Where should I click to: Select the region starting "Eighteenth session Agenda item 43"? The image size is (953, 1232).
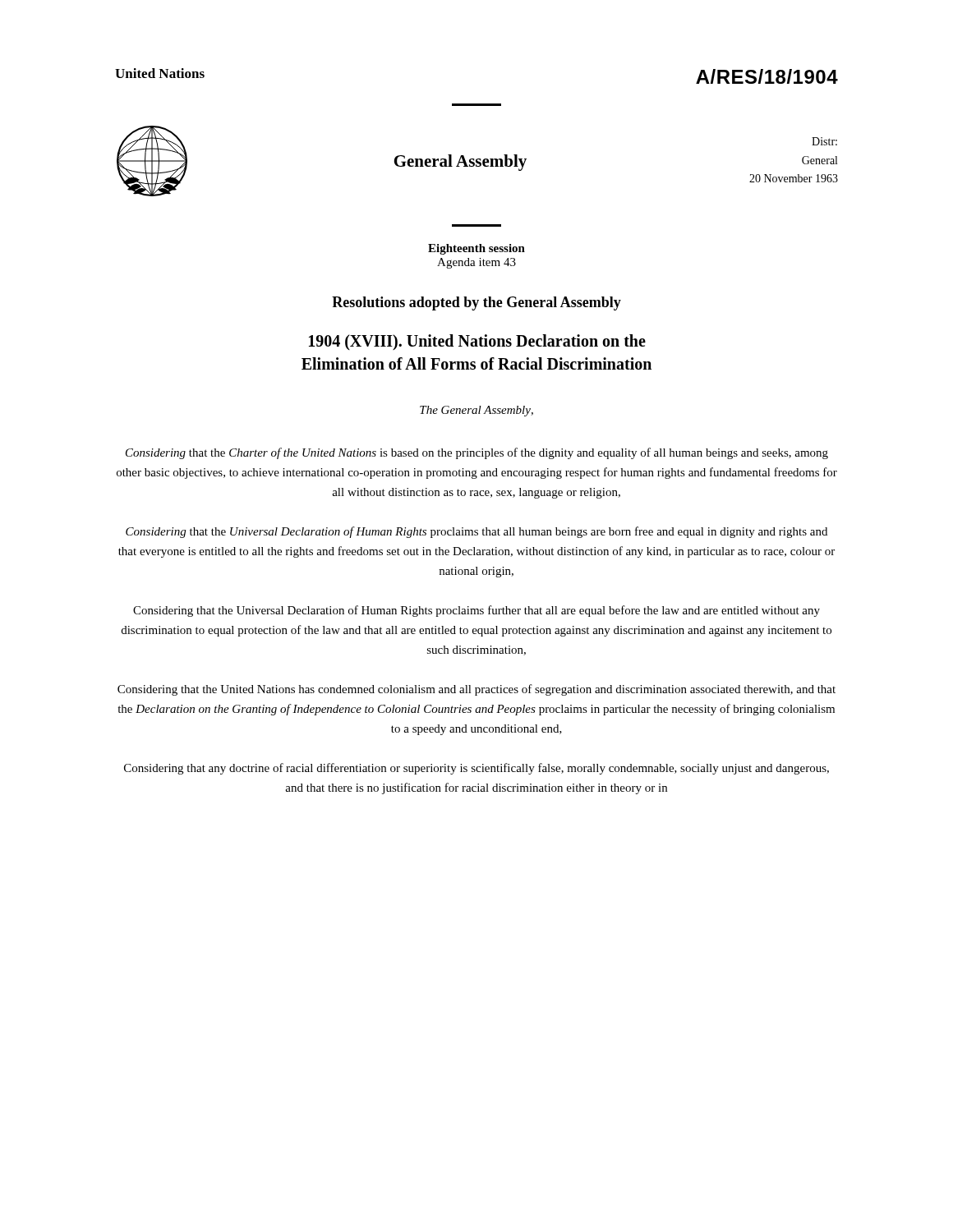coord(476,255)
